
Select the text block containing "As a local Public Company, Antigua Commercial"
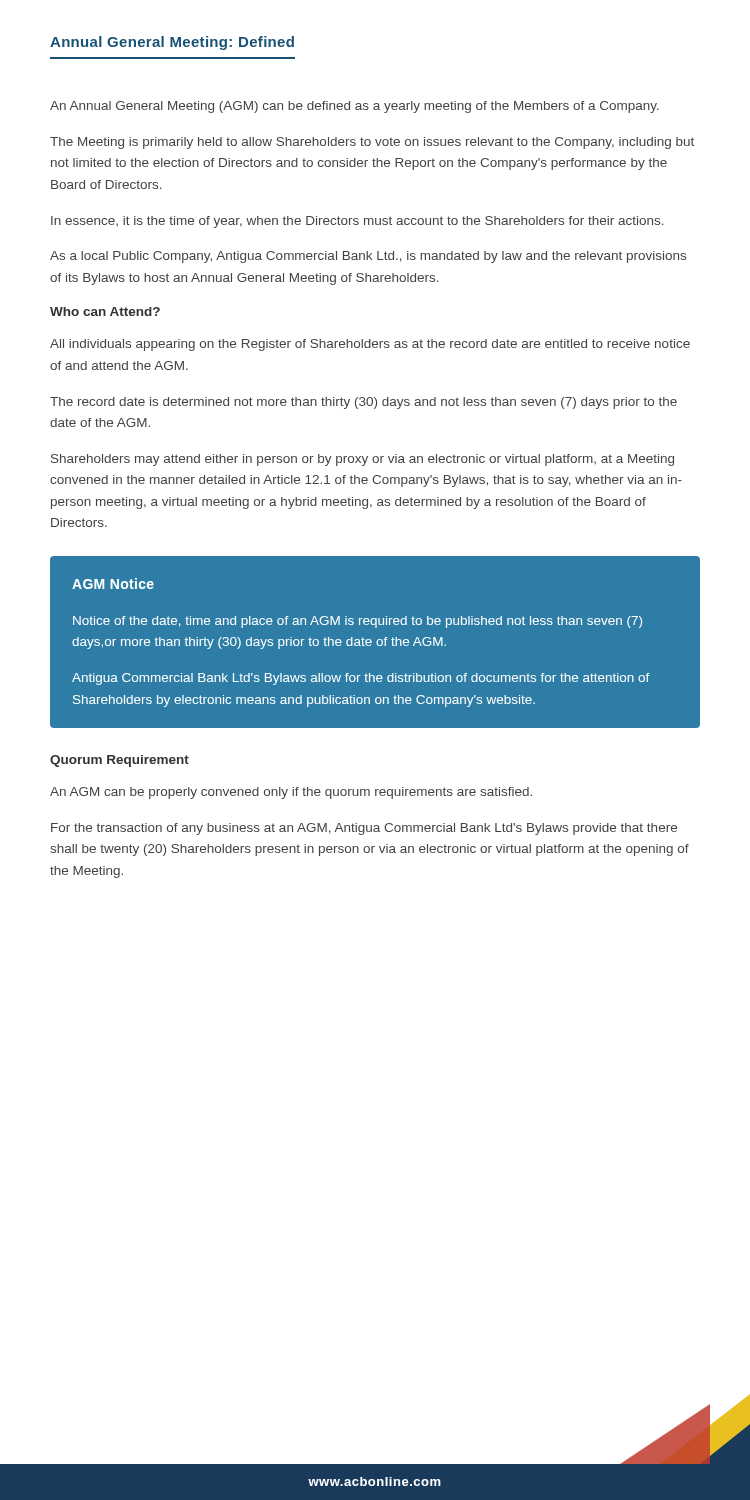pos(368,267)
